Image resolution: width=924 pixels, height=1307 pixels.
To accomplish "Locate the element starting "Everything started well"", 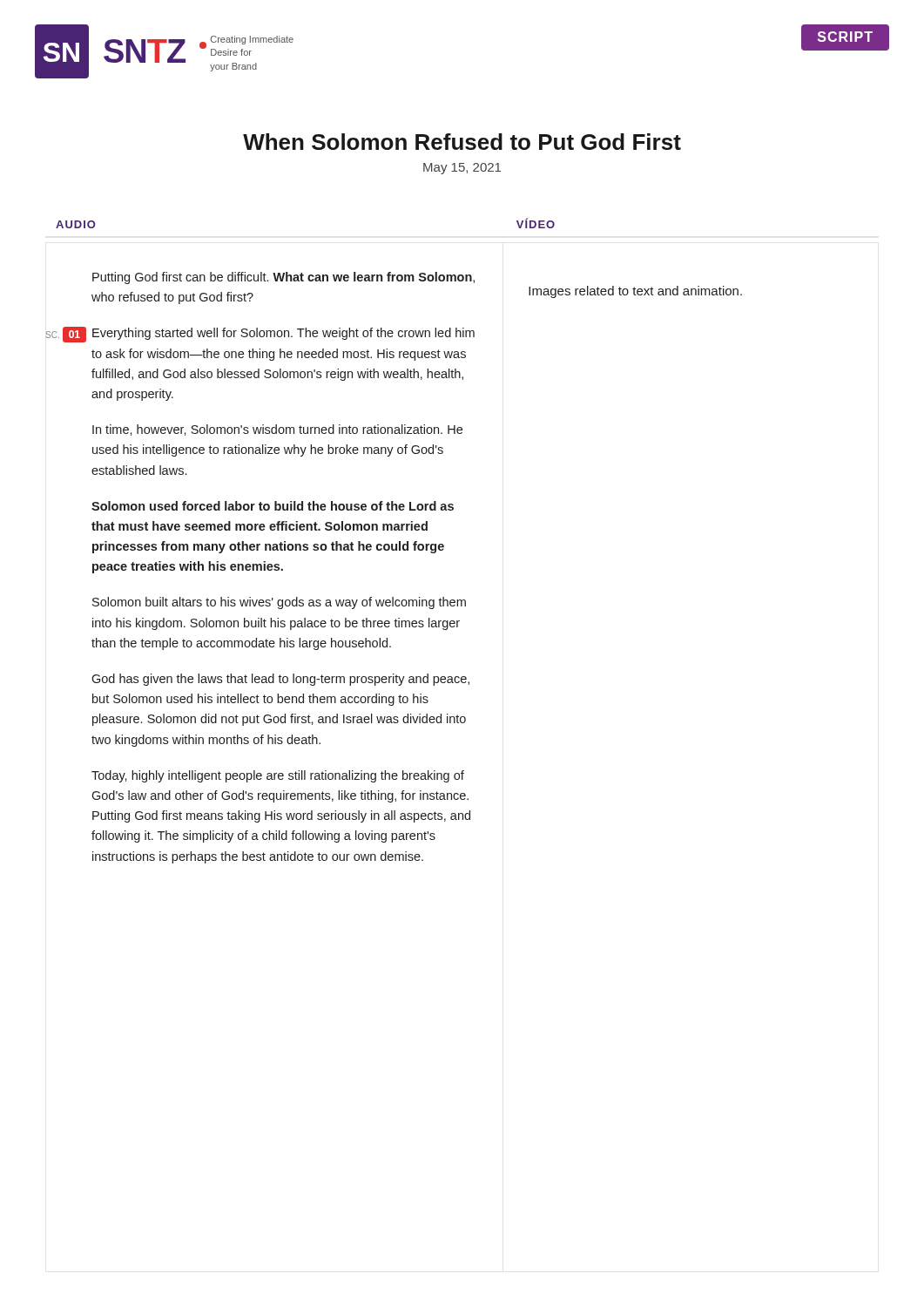I will [x=283, y=363].
